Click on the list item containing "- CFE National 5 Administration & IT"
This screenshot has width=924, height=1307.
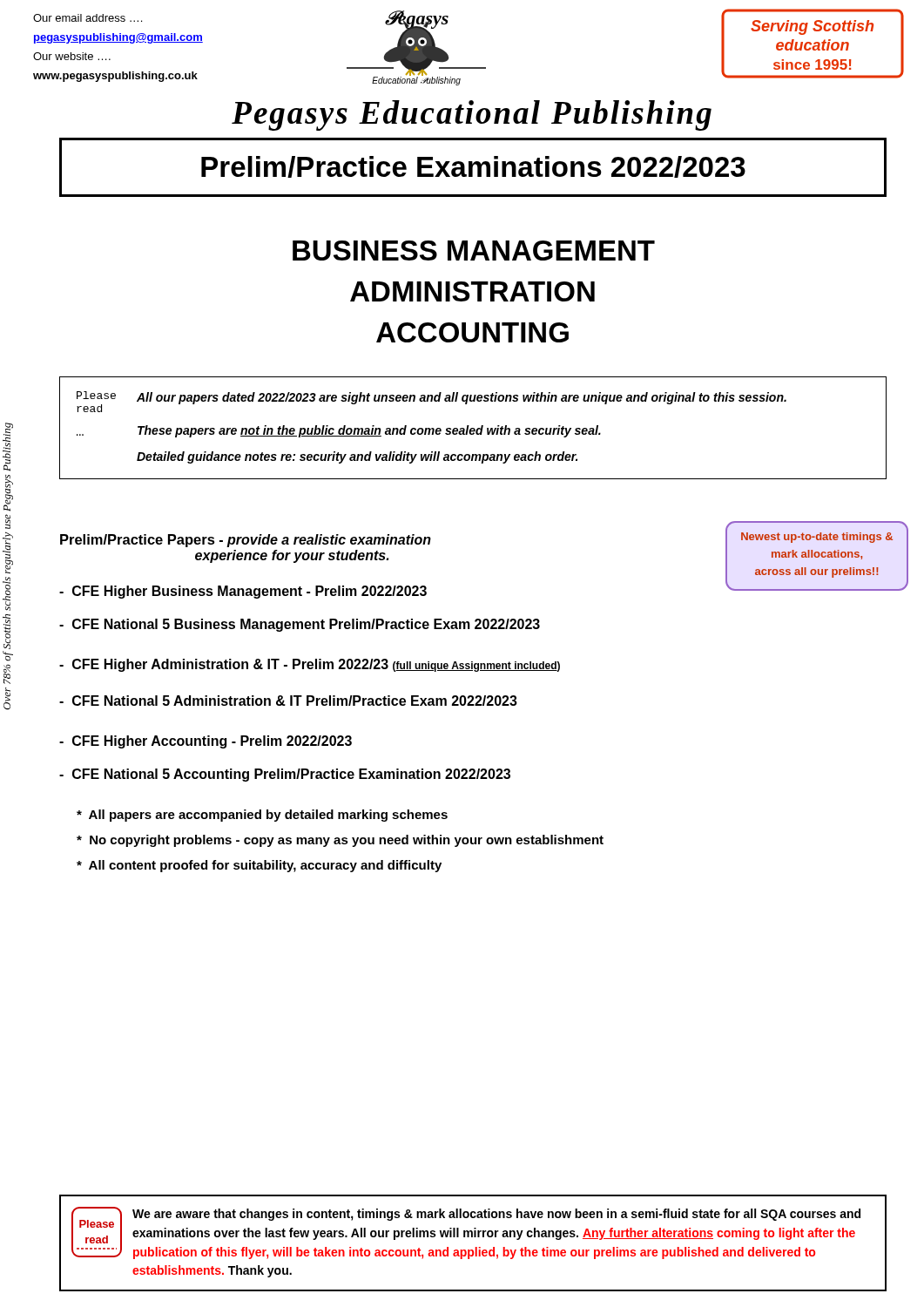pyautogui.click(x=288, y=701)
